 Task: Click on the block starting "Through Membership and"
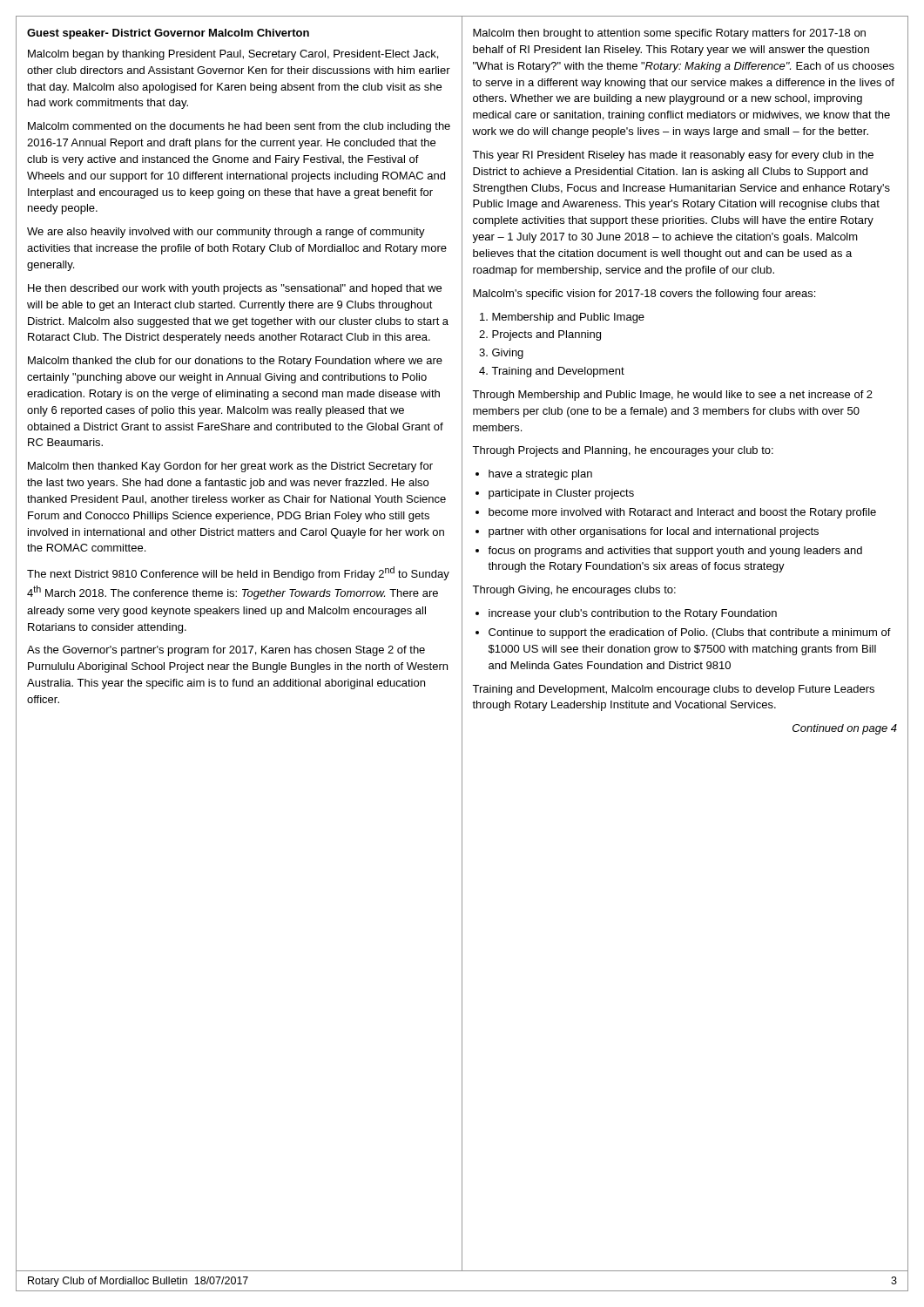pyautogui.click(x=685, y=423)
